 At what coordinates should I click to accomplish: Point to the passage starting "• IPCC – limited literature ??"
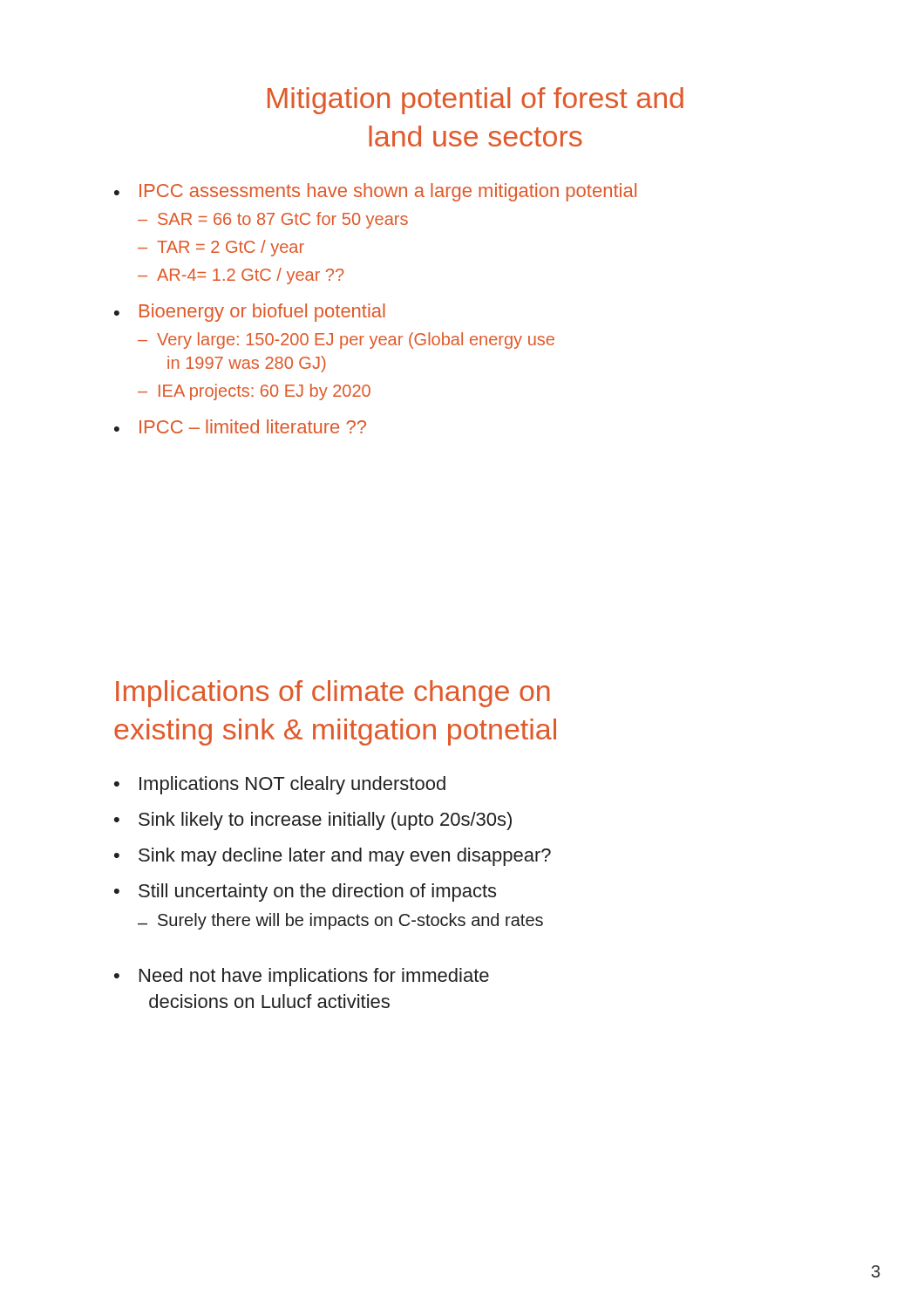pos(240,426)
